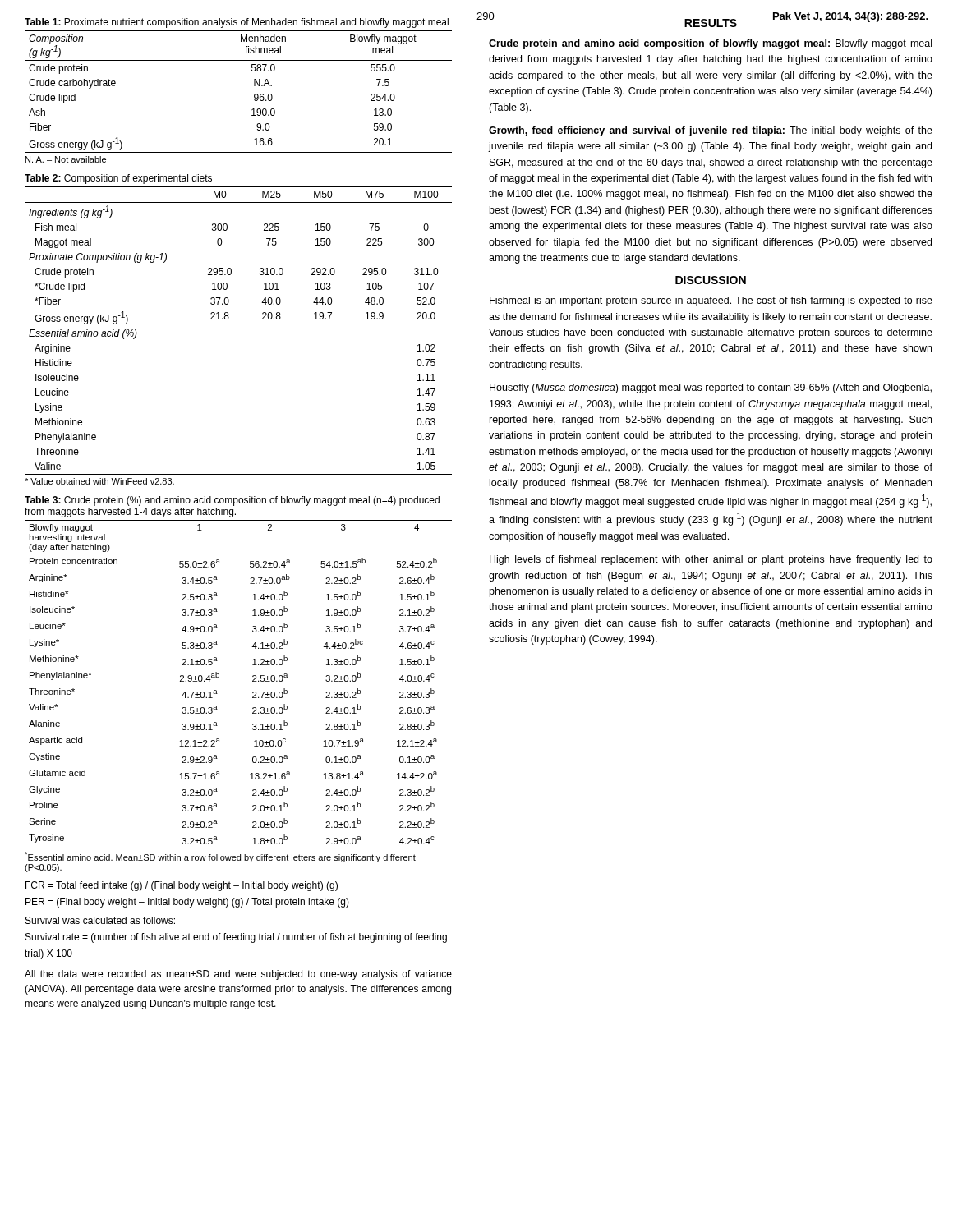The width and height of the screenshot is (953, 1232).
Task: Find the block on this page that starts "Crude protein and amino acid composition"
Action: [x=711, y=75]
